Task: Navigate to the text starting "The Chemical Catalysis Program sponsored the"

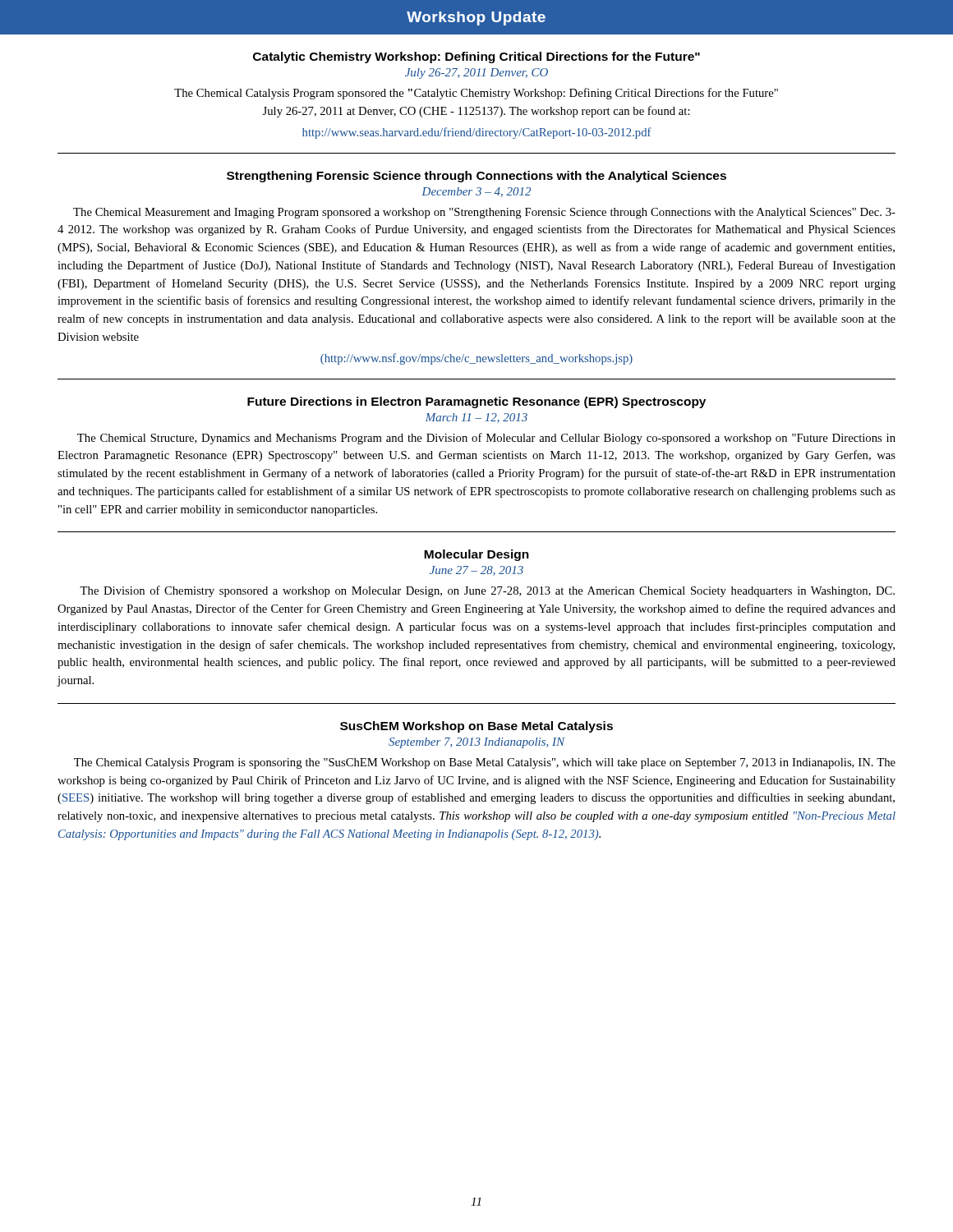Action: [476, 103]
